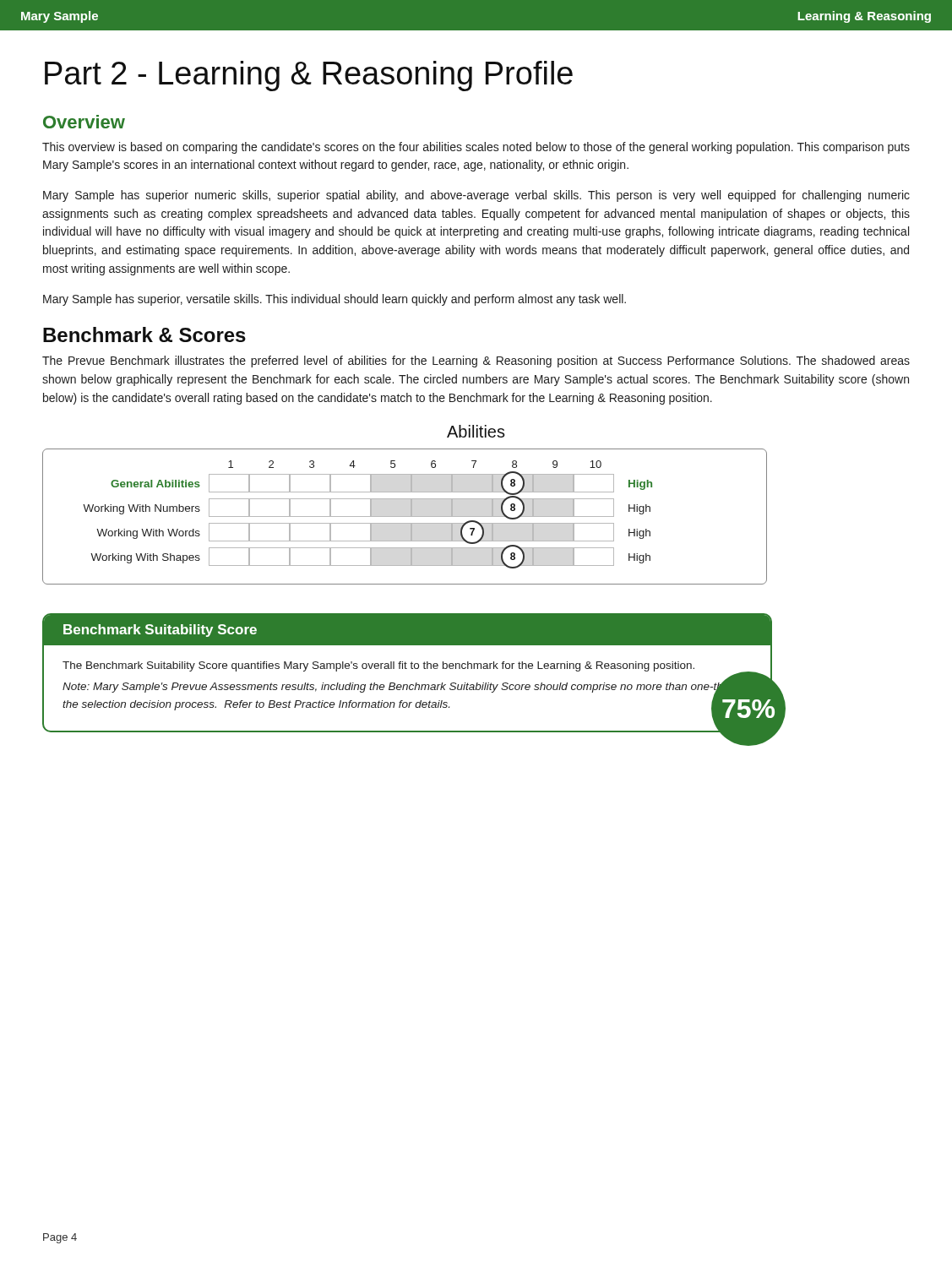Navigate to the block starting "Mary Sample has superior, versatile skills. This"
Screen dimensions: 1267x952
point(476,299)
